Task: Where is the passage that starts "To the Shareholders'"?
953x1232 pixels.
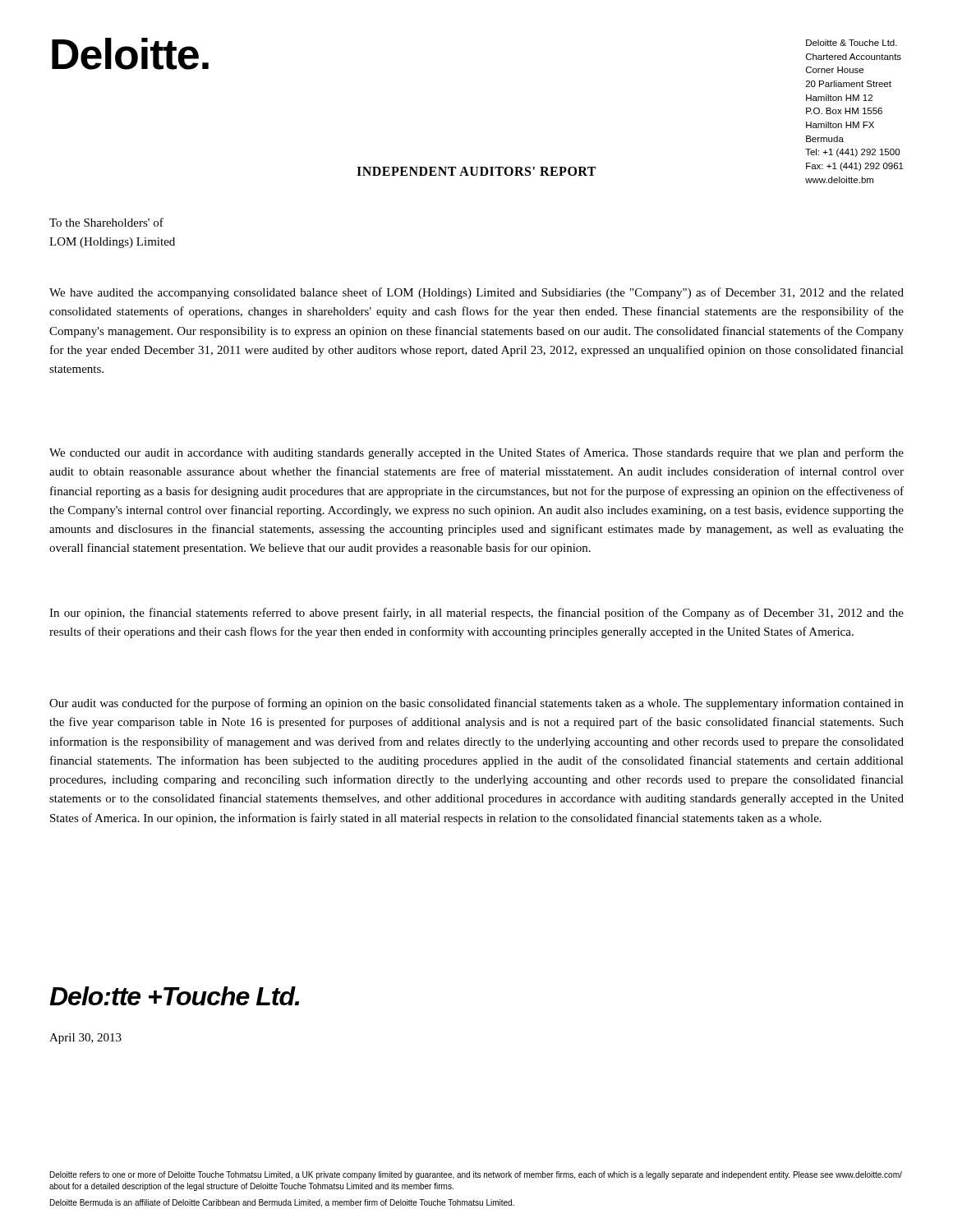Action: (x=112, y=232)
